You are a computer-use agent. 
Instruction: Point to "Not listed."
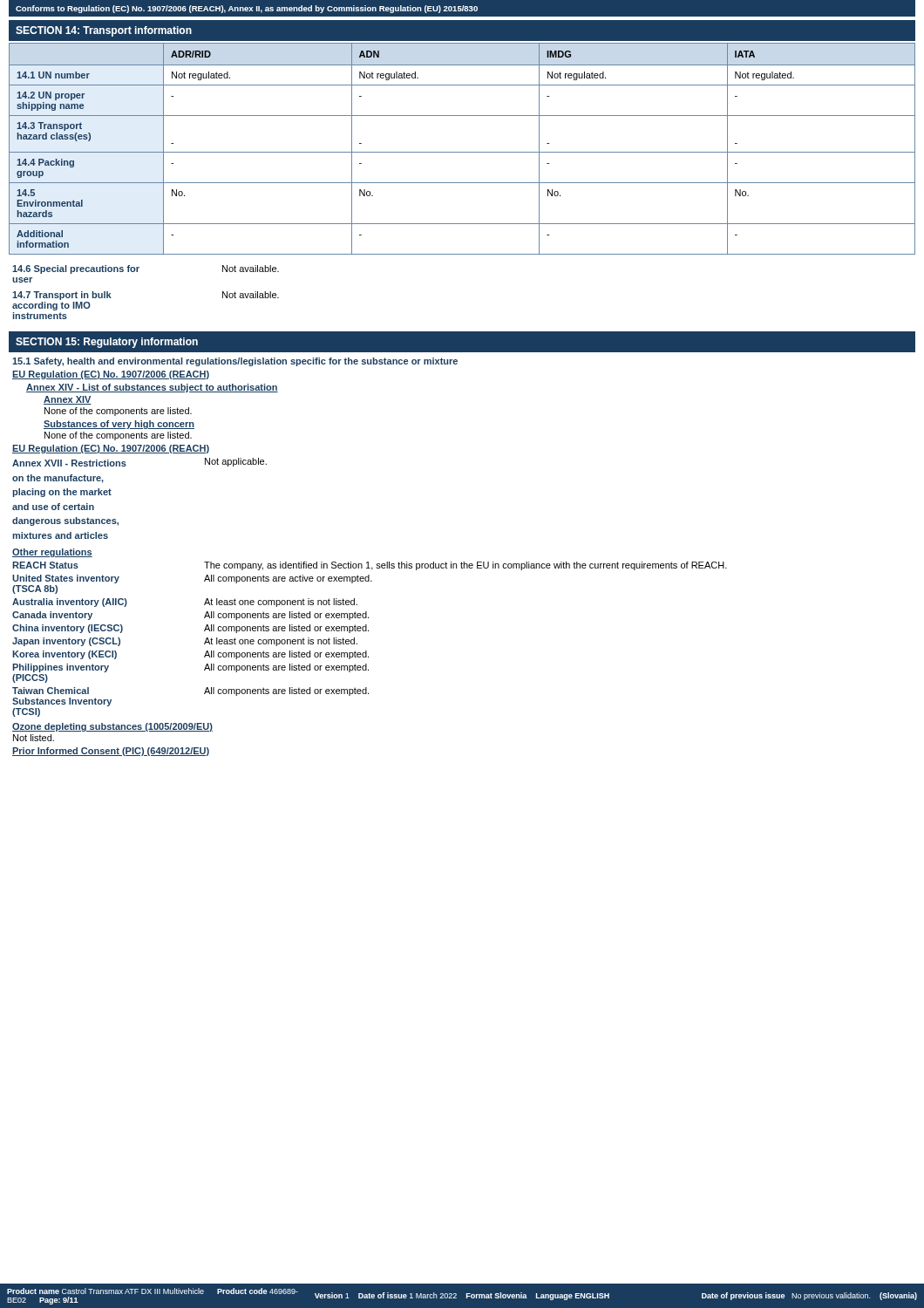pos(34,738)
